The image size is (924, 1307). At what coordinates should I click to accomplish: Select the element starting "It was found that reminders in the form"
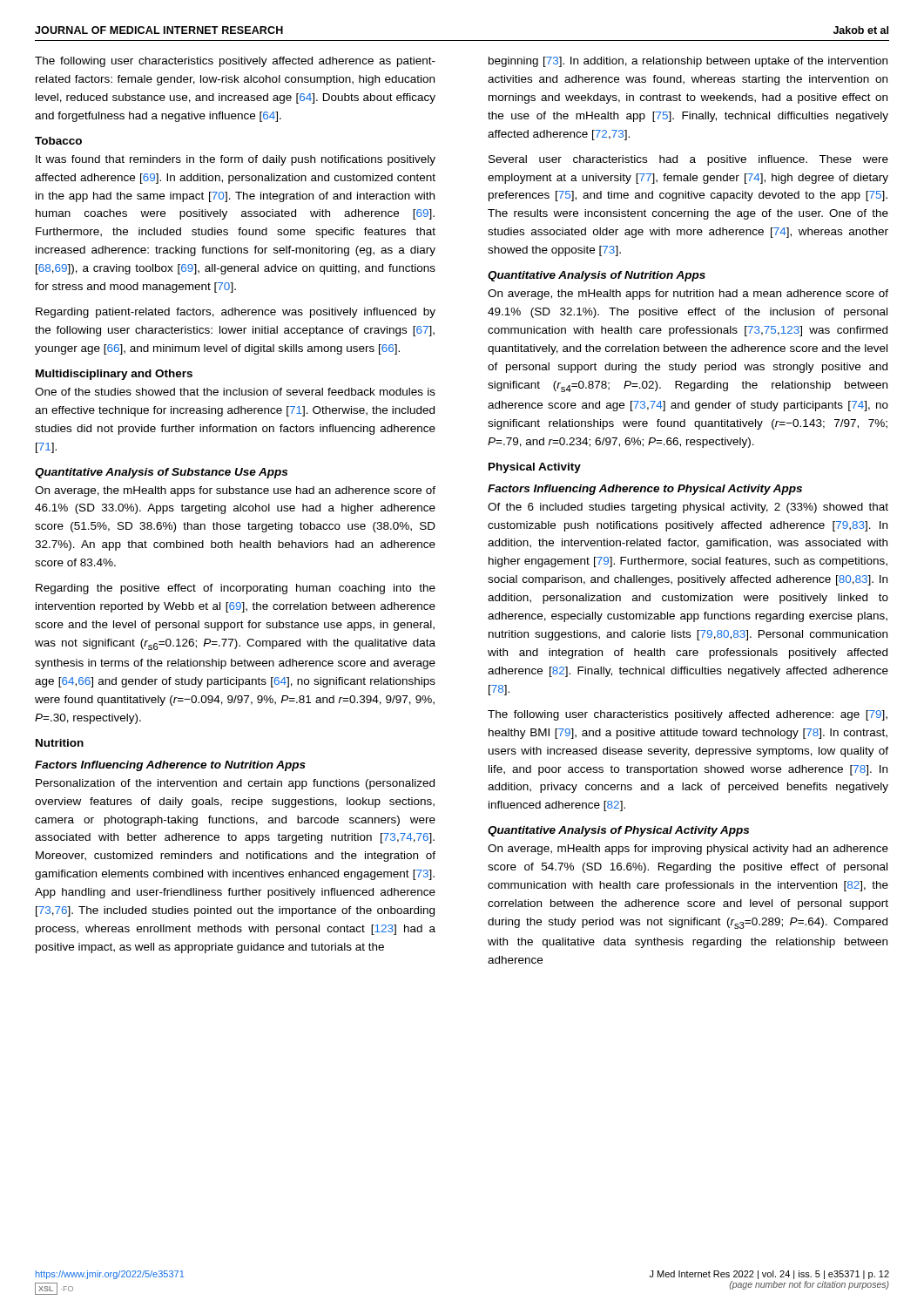pyautogui.click(x=235, y=223)
